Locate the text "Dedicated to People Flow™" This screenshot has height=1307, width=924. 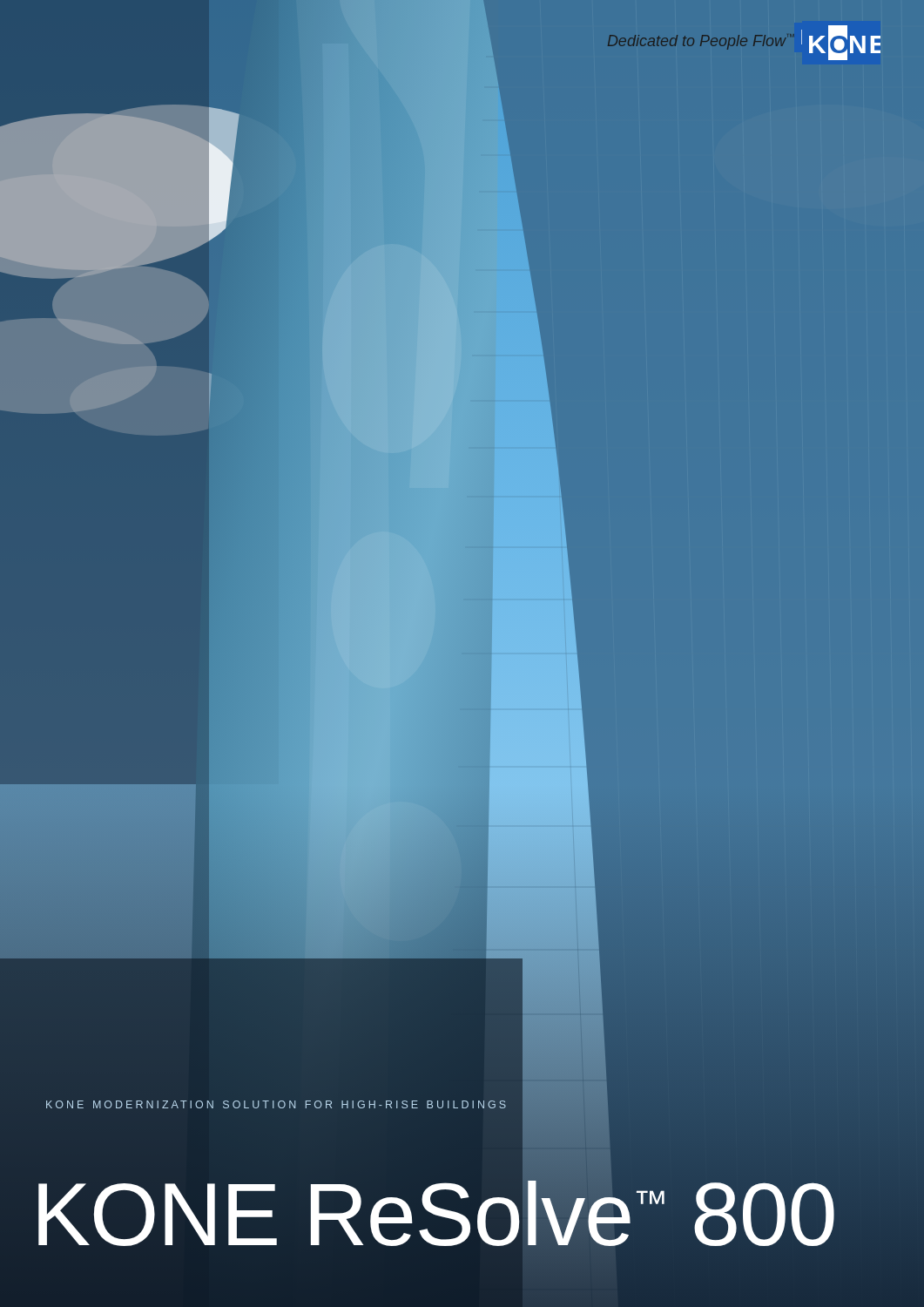pos(701,41)
